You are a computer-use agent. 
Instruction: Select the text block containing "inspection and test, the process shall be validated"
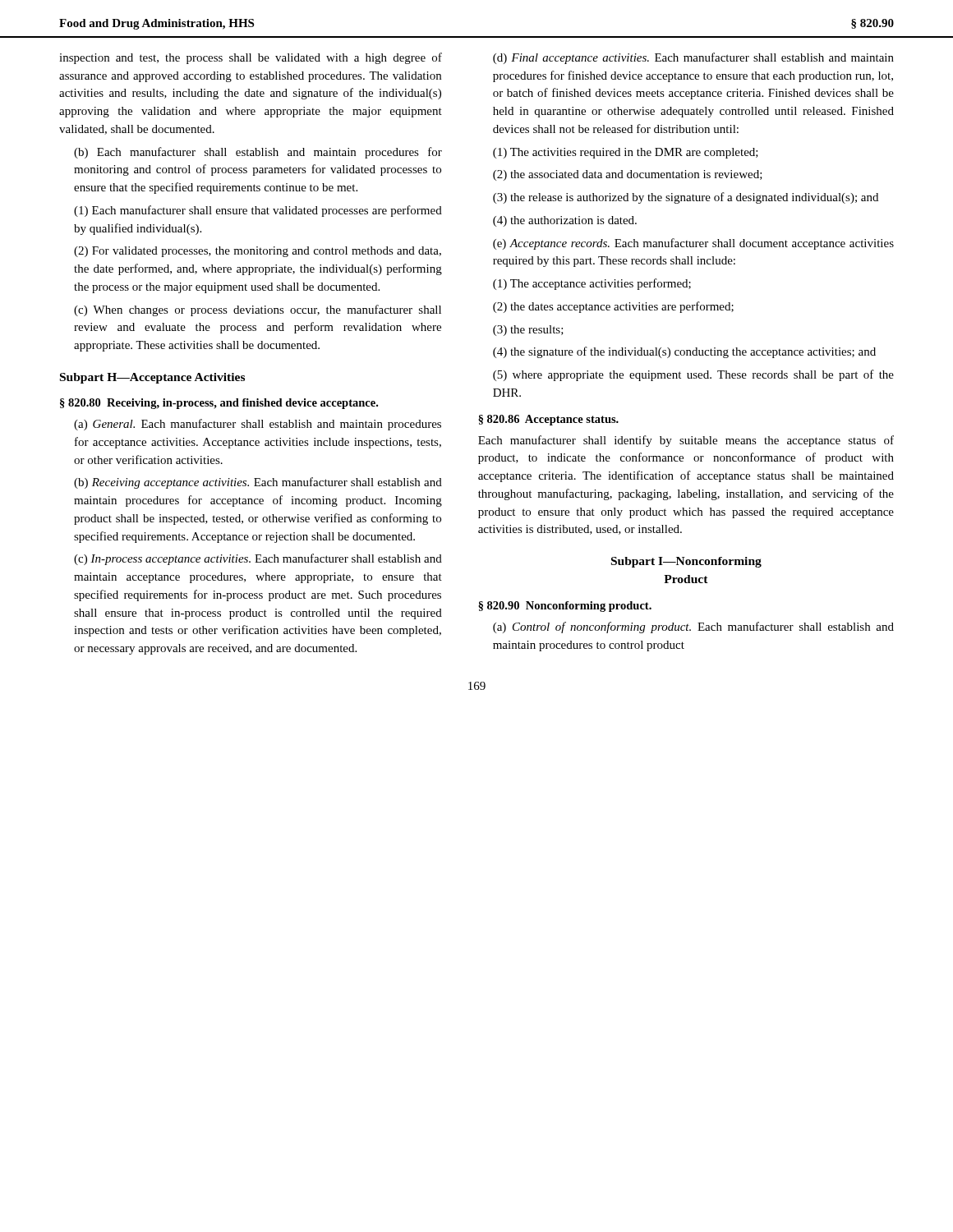[x=250, y=202]
